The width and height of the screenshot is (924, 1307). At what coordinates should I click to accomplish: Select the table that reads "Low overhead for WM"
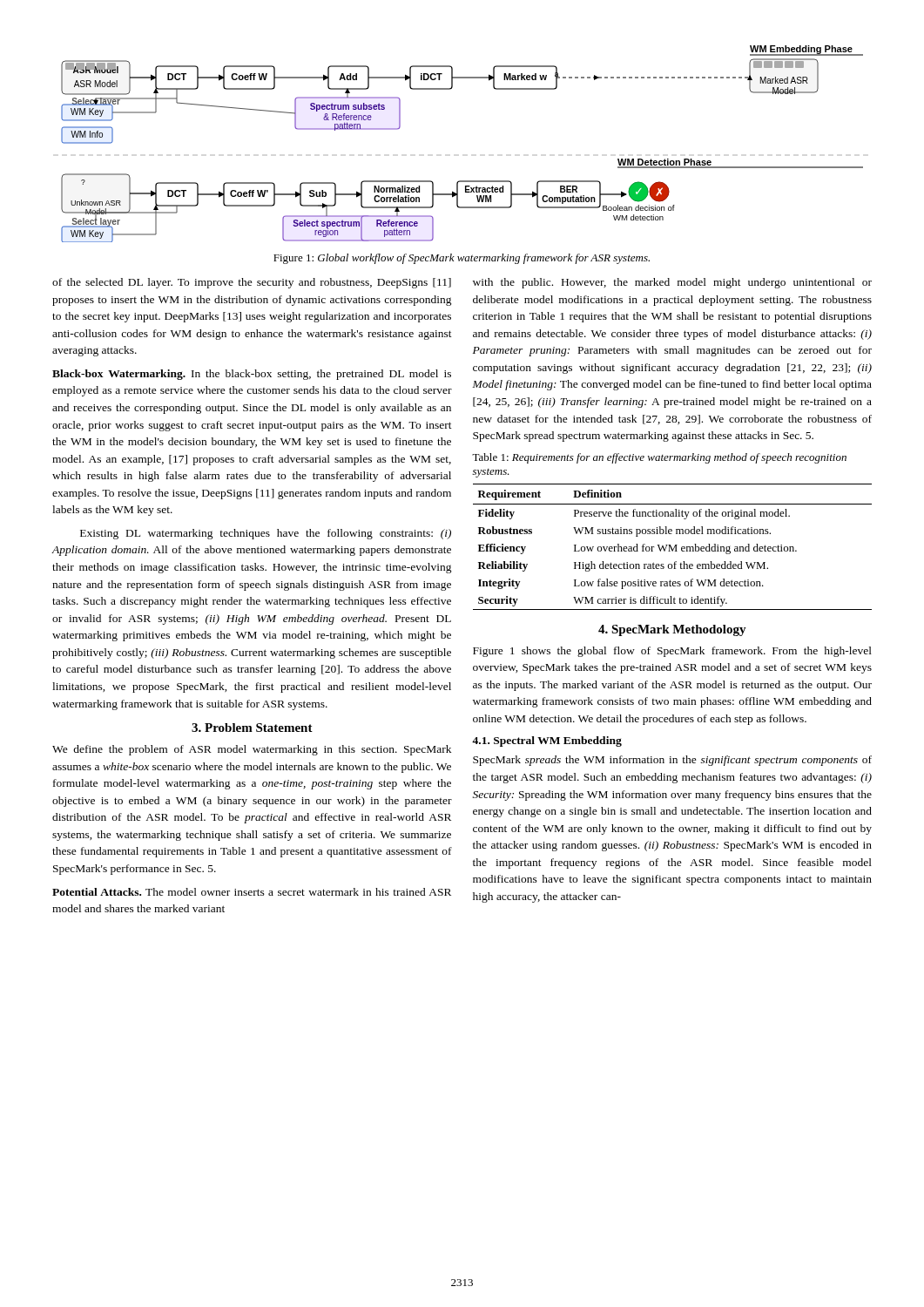click(672, 546)
